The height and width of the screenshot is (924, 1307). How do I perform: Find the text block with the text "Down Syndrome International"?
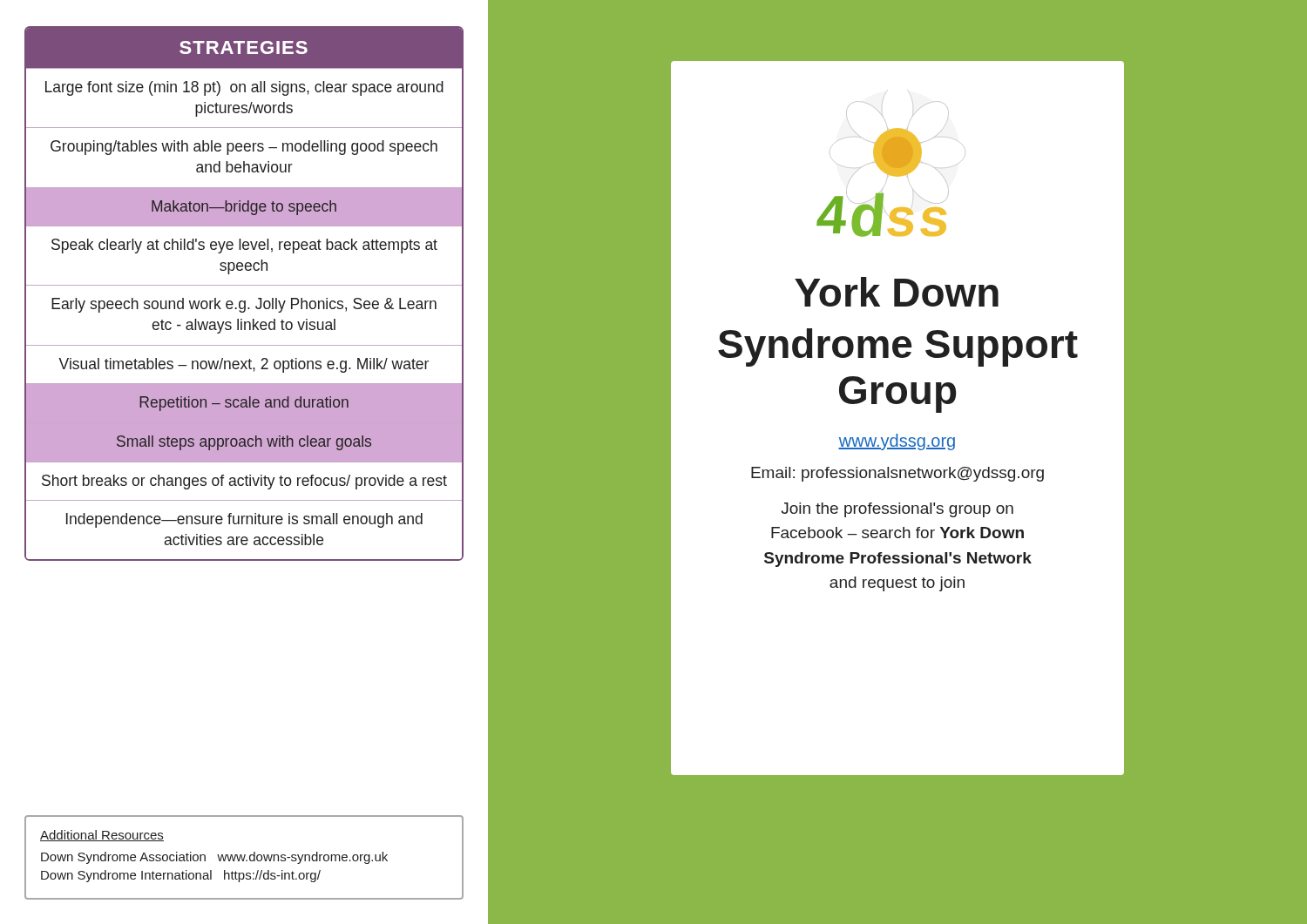[x=180, y=875]
